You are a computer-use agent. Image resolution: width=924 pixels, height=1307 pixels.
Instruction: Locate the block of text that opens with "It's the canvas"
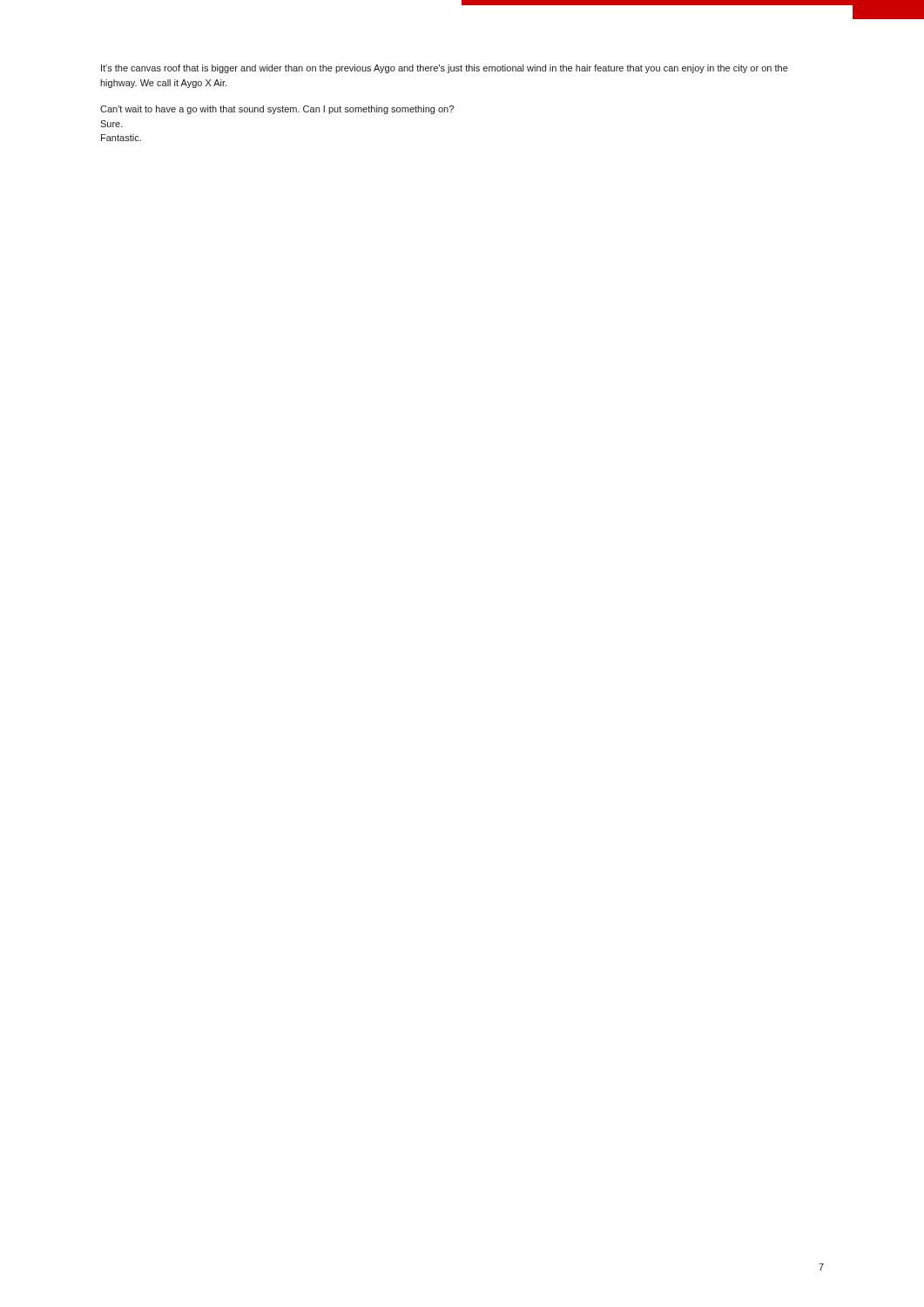444,75
